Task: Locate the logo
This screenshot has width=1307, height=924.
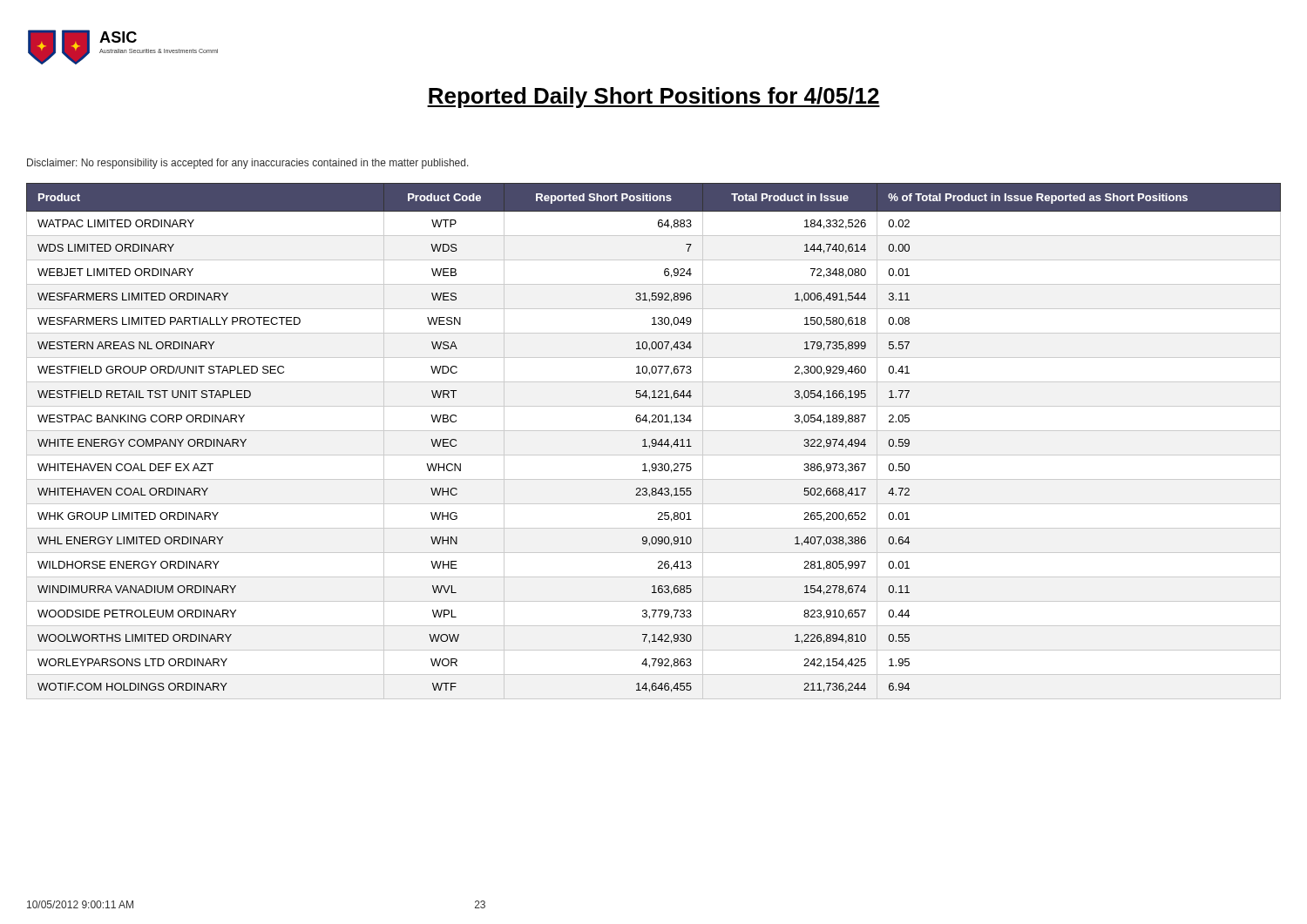Action: coord(122,48)
